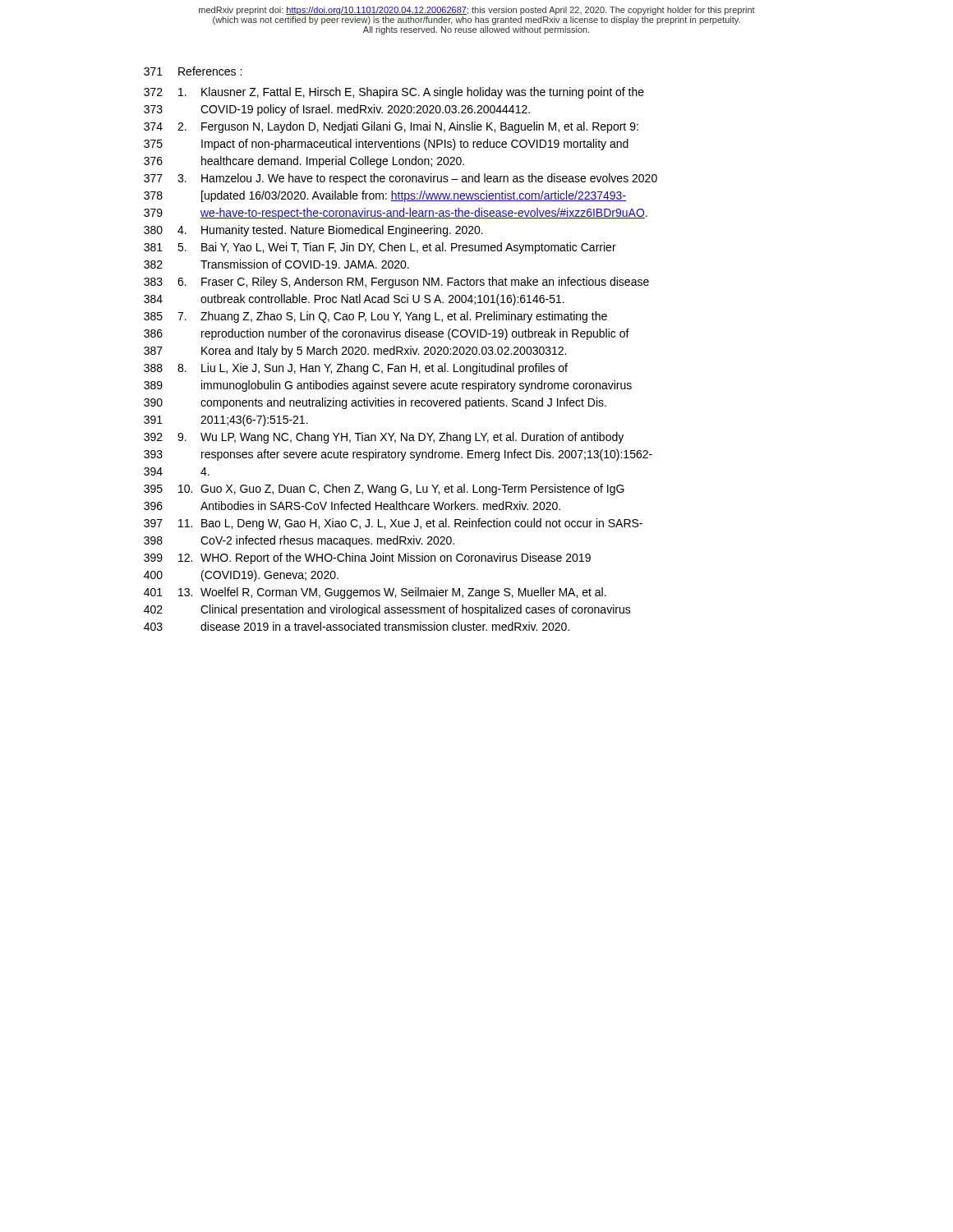Locate the passage starting "384 outbreak controllable. Proc Natl Acad Sci"
The width and height of the screenshot is (953, 1232).
click(x=476, y=299)
